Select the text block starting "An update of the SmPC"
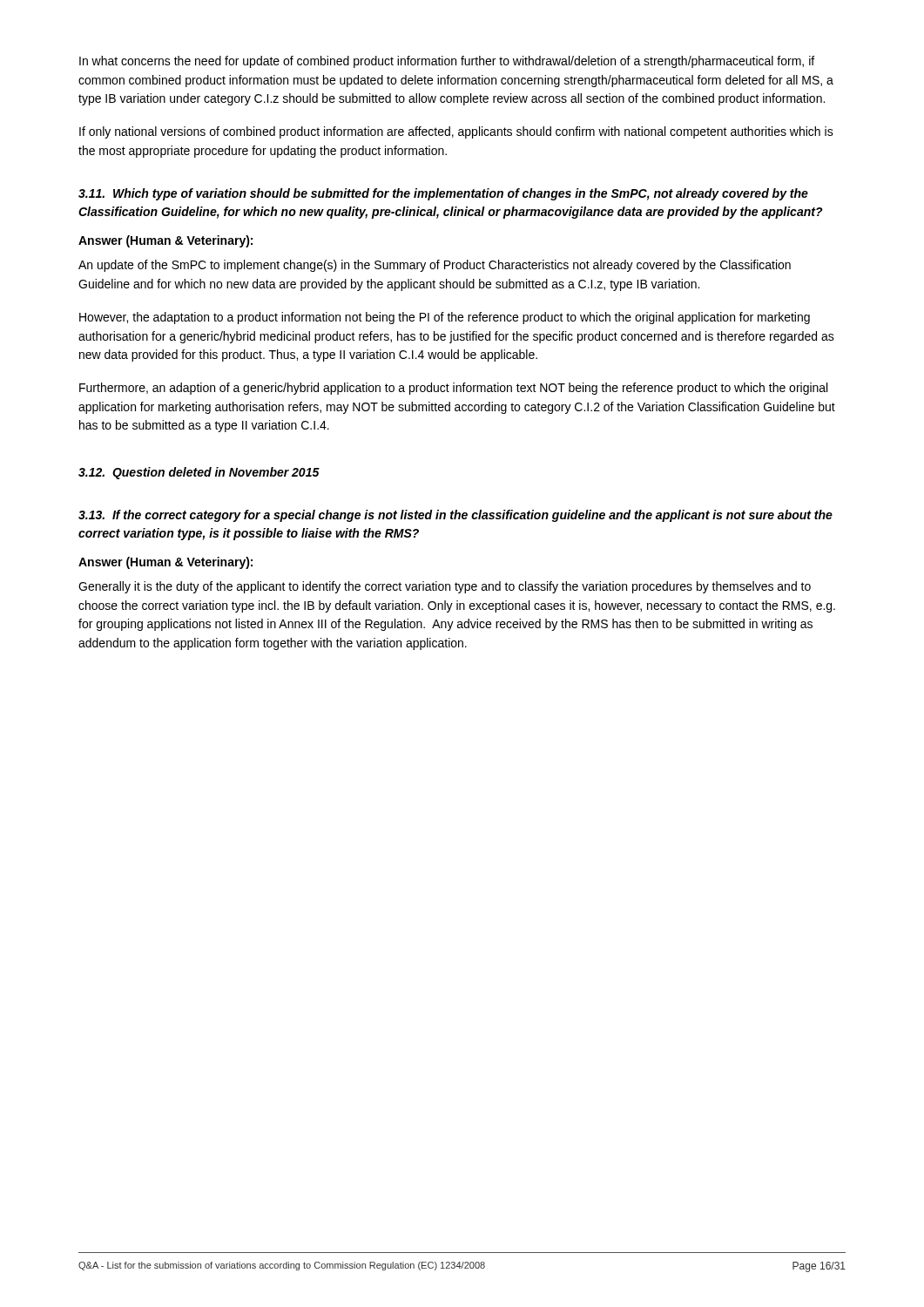Viewport: 924px width, 1307px height. (435, 275)
